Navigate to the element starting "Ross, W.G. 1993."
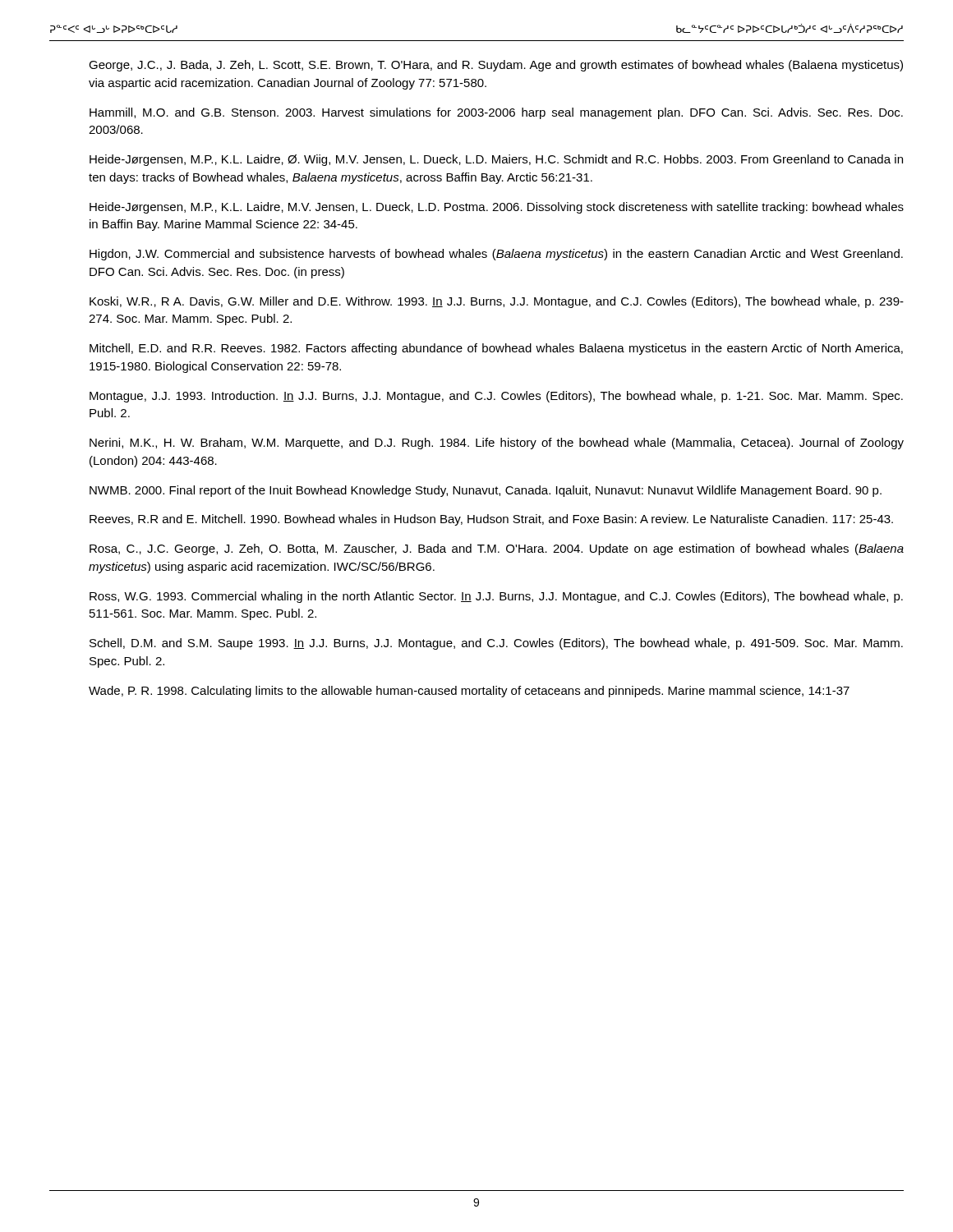953x1232 pixels. (x=476, y=605)
